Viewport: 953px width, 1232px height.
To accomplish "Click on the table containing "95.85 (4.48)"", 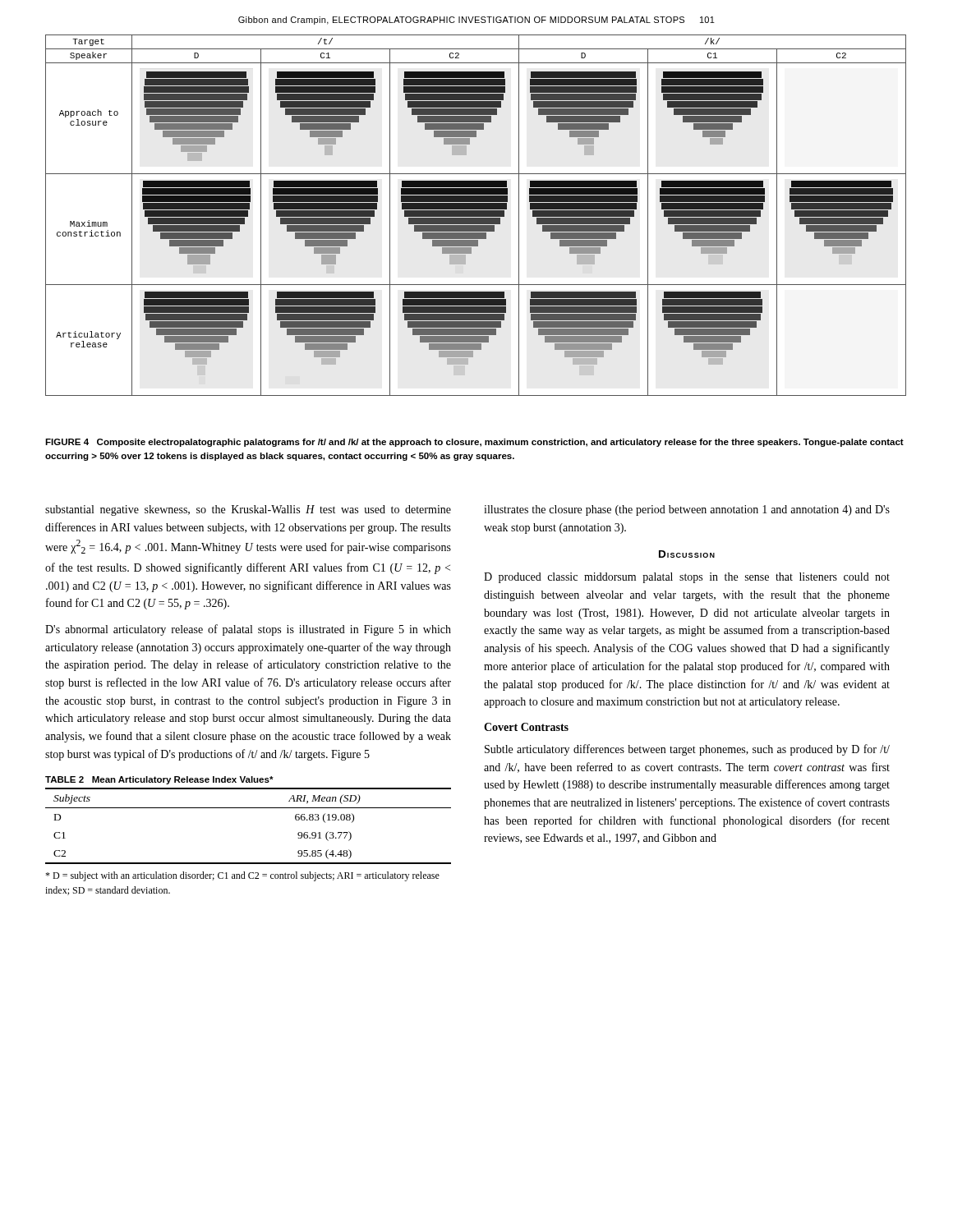I will [248, 826].
